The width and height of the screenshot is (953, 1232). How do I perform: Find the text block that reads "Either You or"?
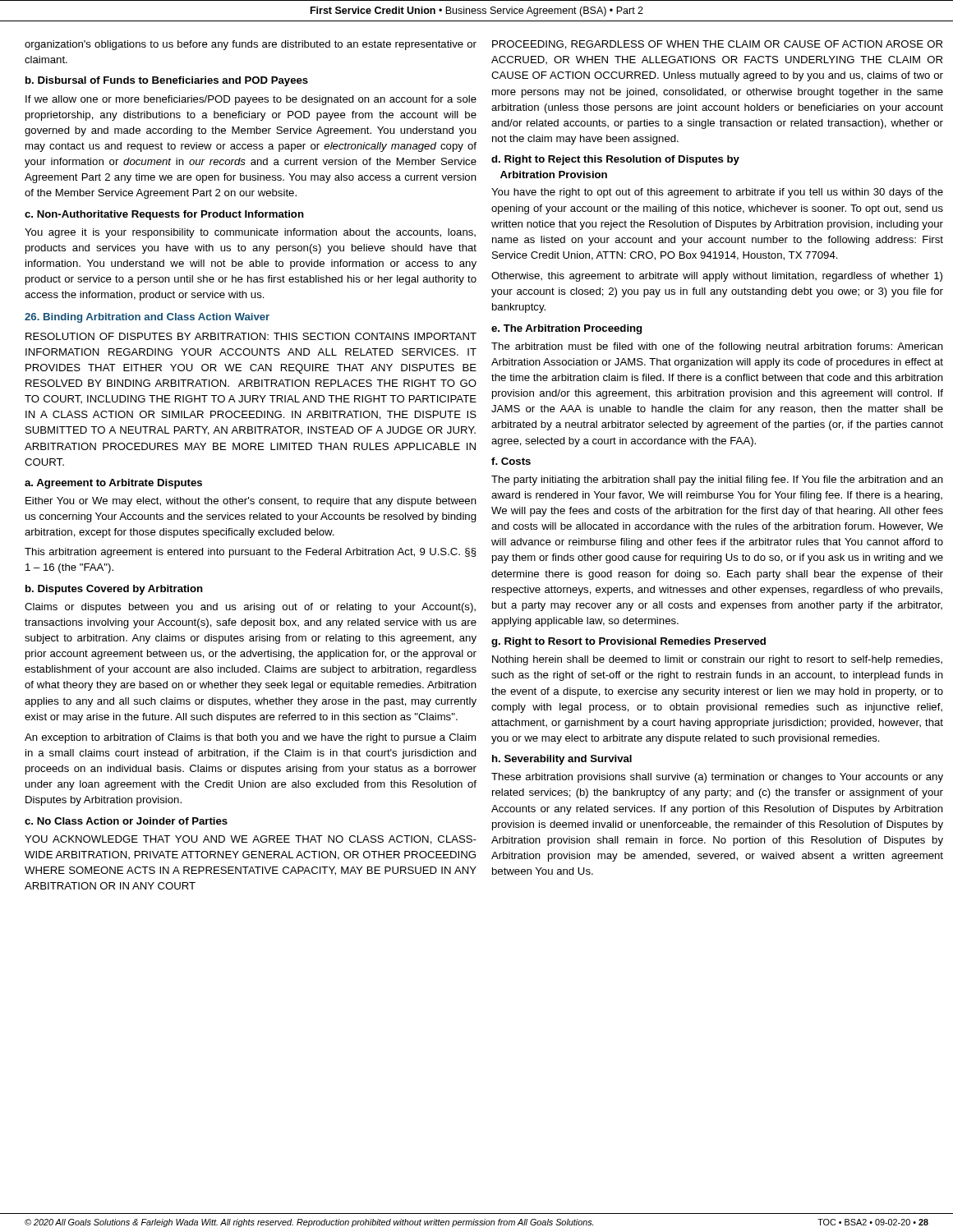[251, 516]
